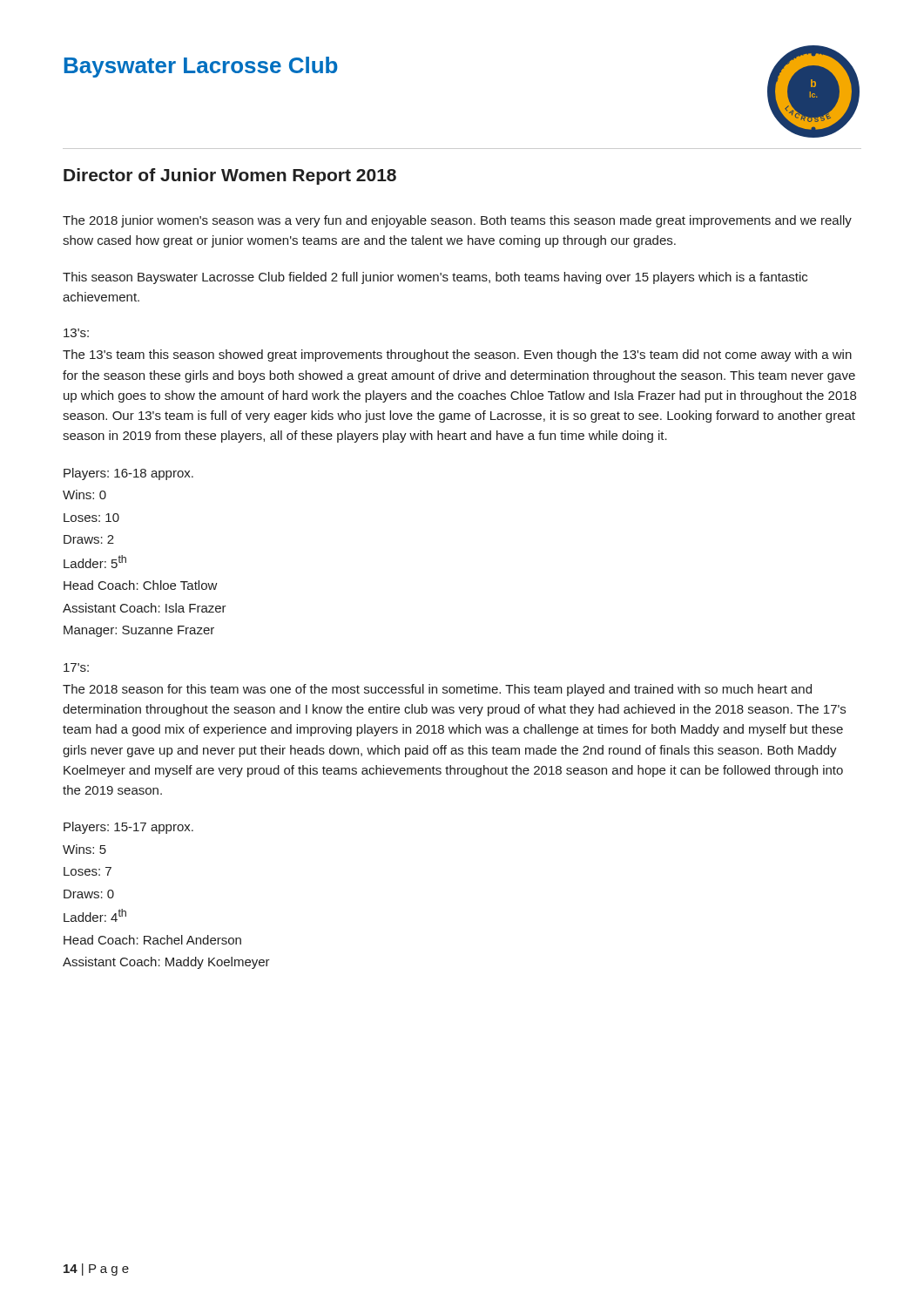Where is the passage that starts "The 13's team this season"?
The image size is (924, 1307).
pos(460,395)
